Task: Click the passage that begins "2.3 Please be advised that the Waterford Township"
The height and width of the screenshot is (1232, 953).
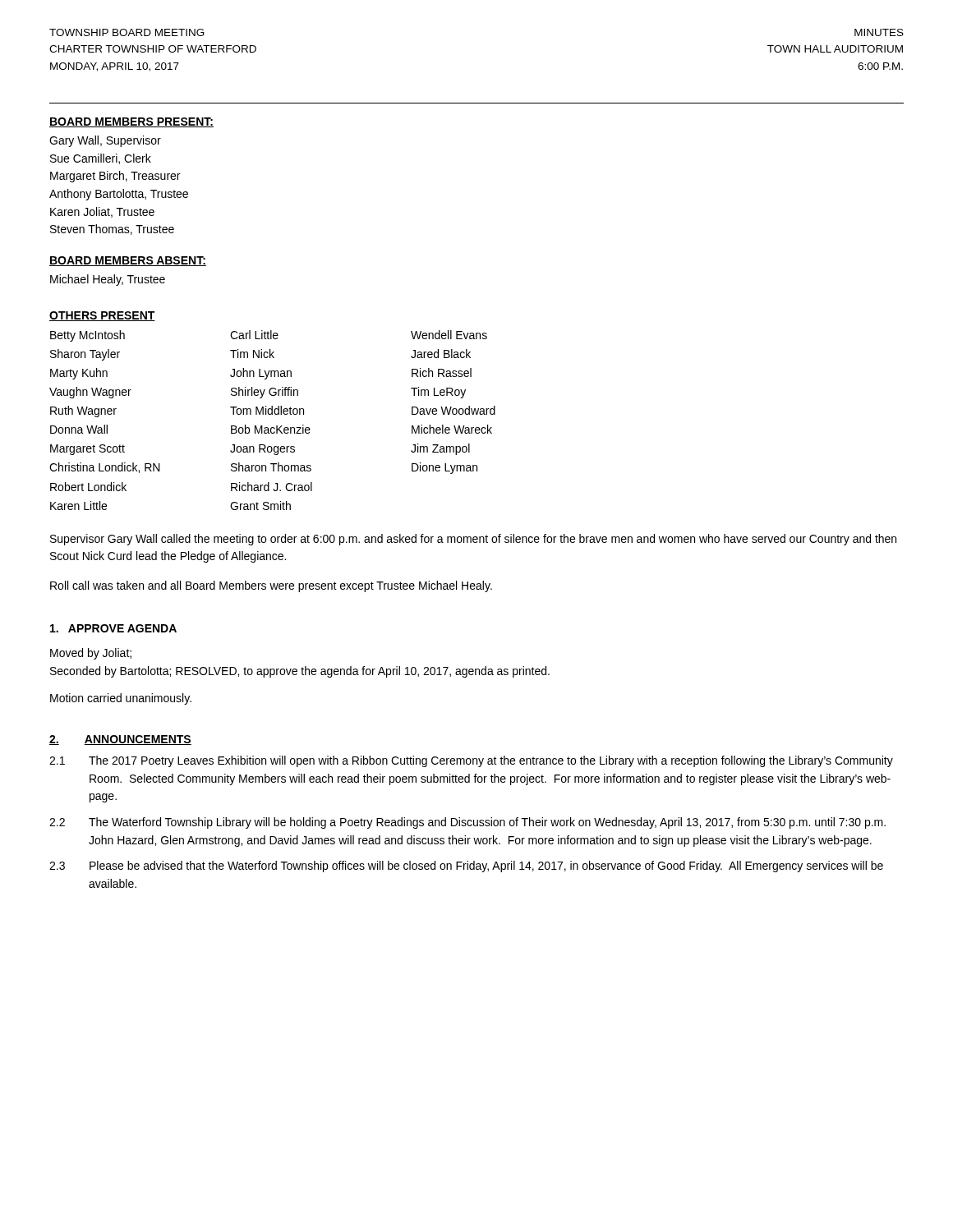Action: (x=476, y=876)
